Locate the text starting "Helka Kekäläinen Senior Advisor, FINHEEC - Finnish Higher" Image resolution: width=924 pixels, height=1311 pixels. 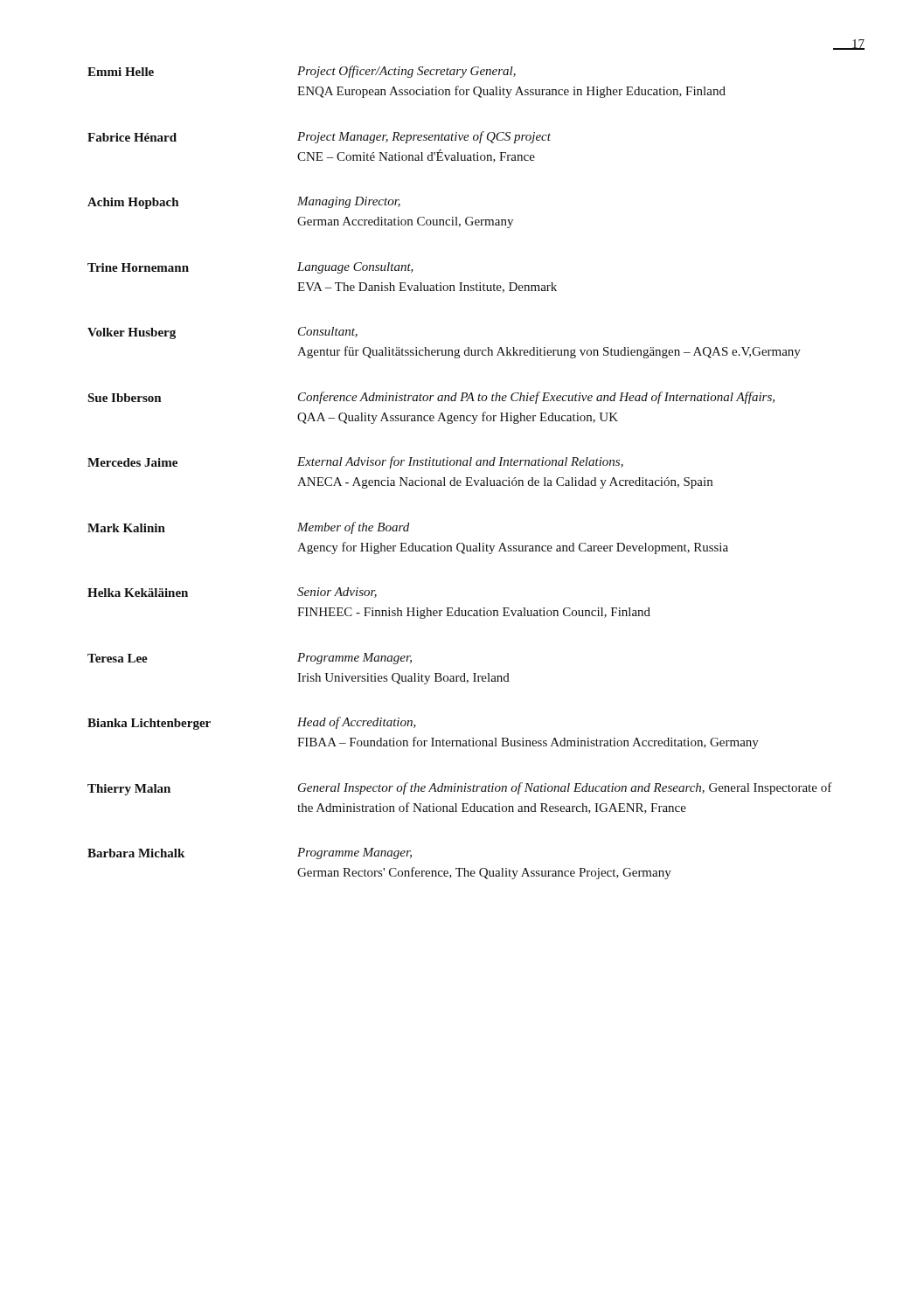click(x=466, y=602)
